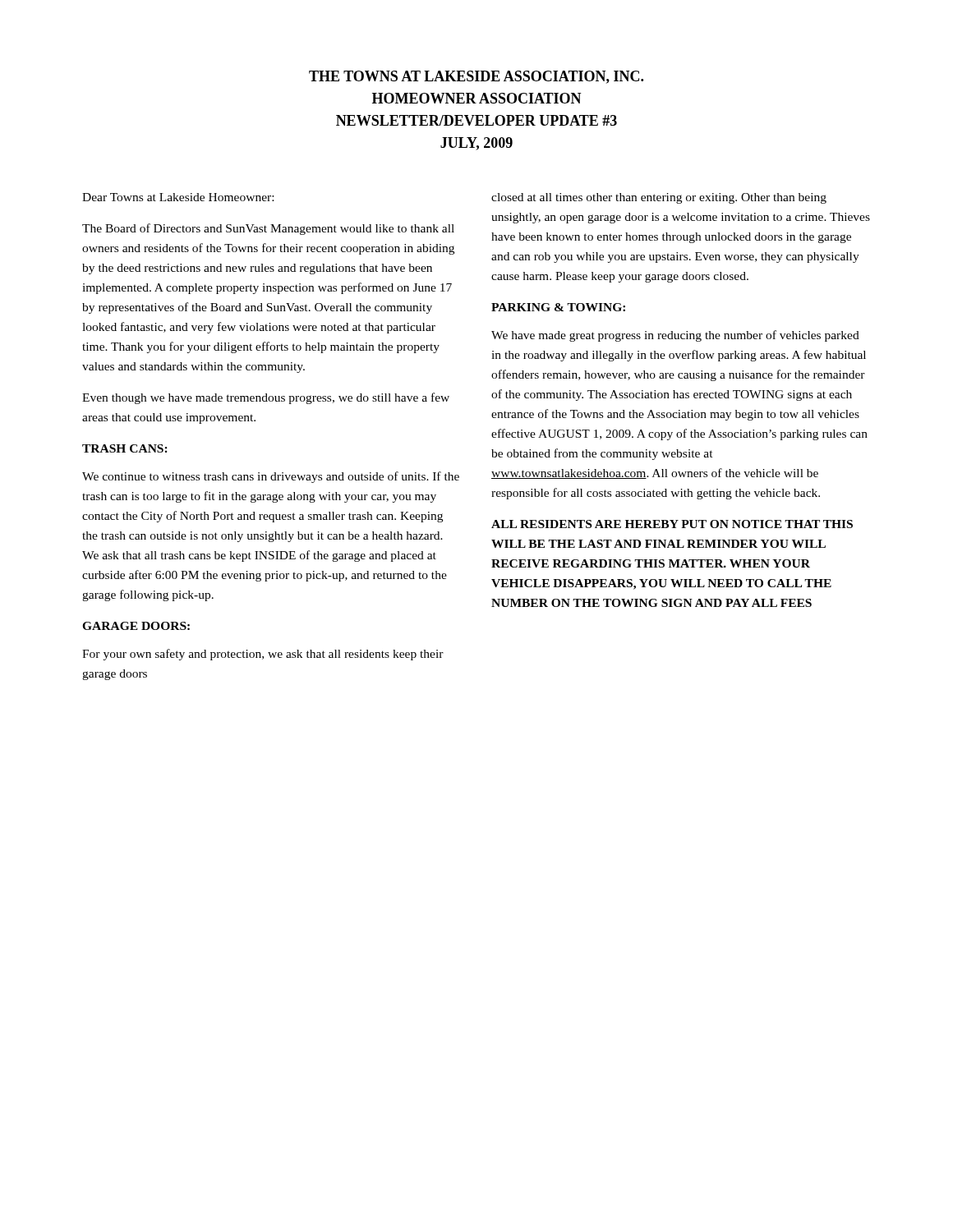This screenshot has width=953, height=1232.
Task: Click the passage that begins "ALL RESIDENTS ARE HEREBY PUT ON NOTICE"
Action: [672, 563]
